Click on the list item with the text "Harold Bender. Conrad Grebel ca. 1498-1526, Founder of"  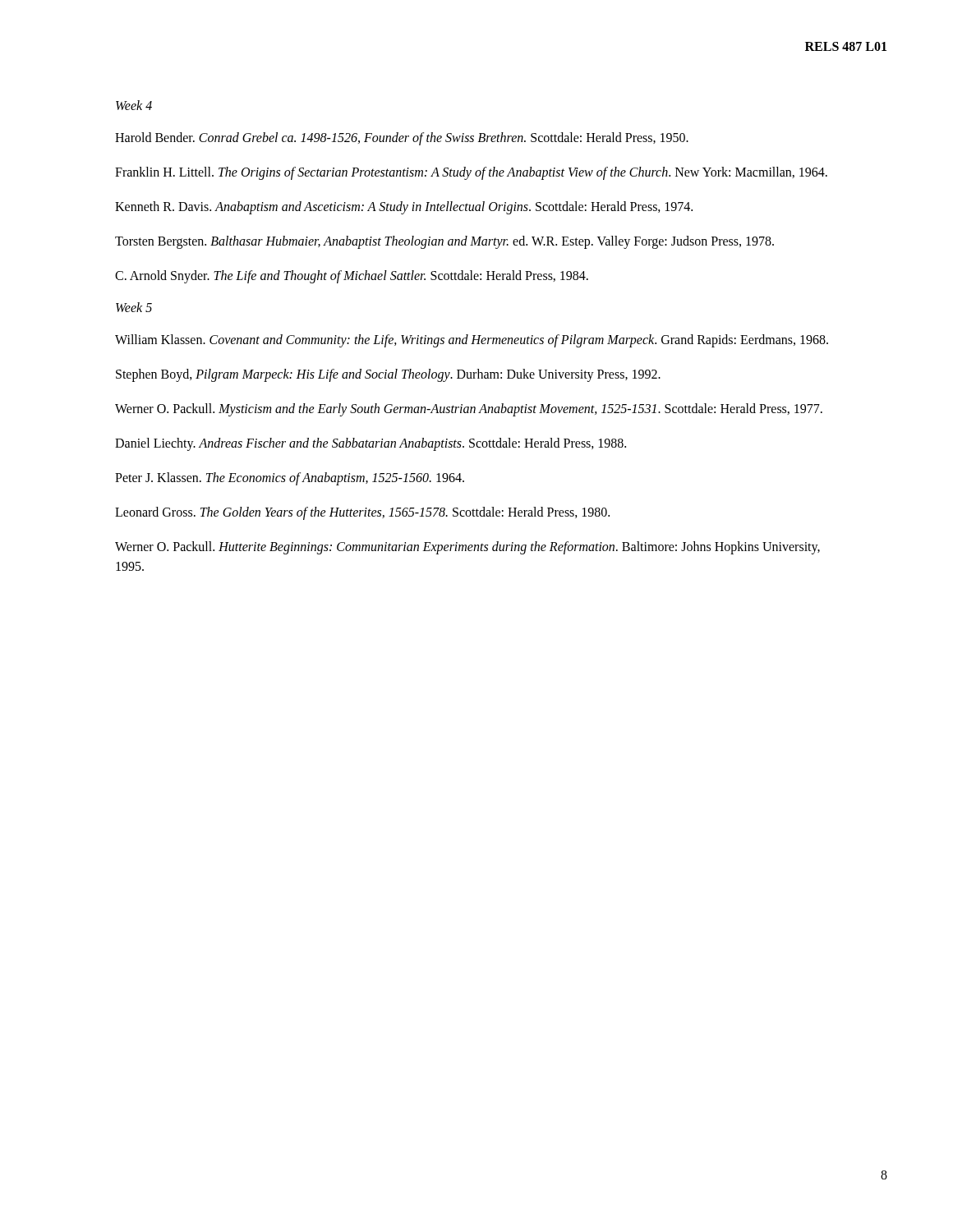pyautogui.click(x=402, y=138)
